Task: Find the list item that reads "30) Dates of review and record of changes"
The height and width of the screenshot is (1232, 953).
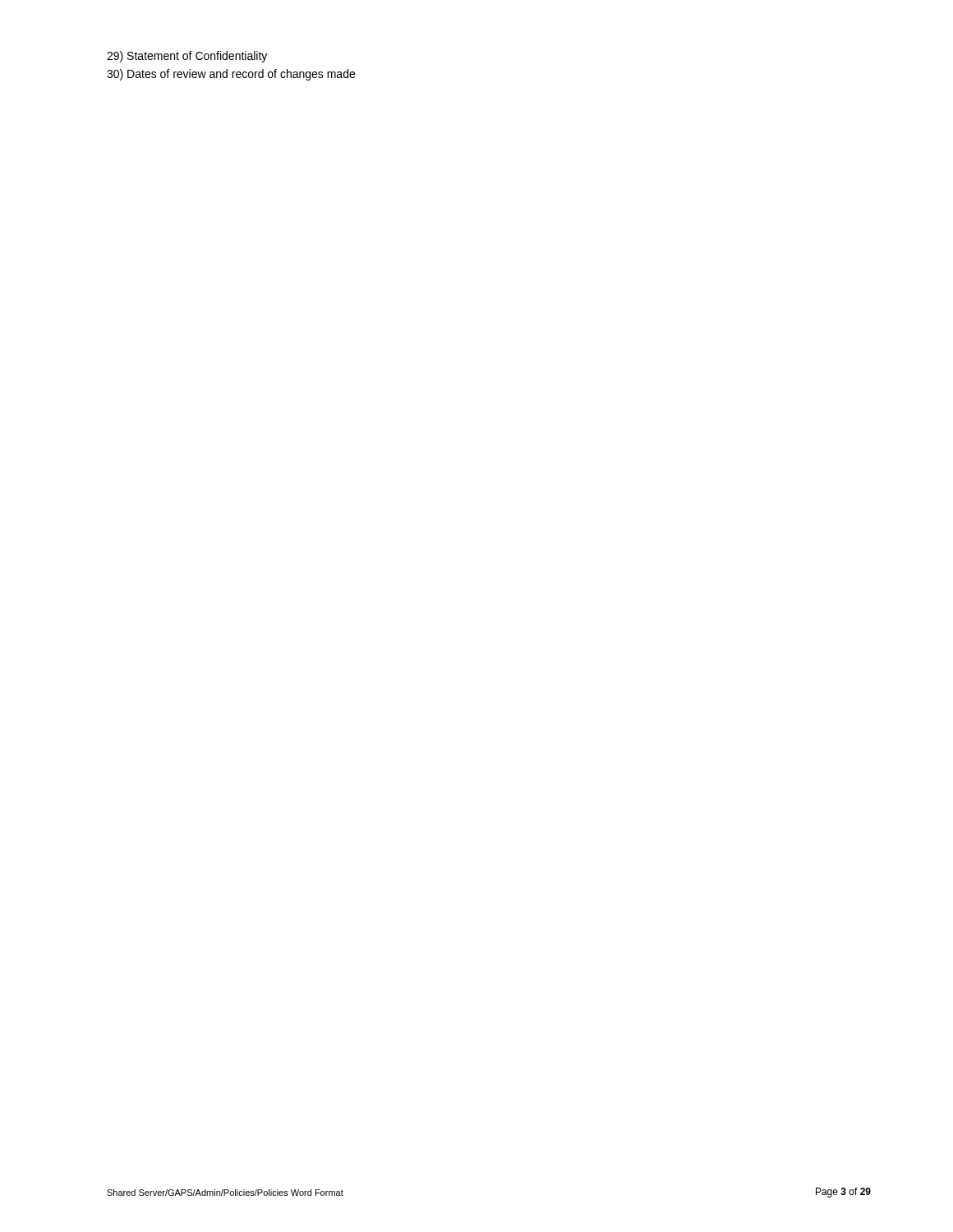Action: 231,74
